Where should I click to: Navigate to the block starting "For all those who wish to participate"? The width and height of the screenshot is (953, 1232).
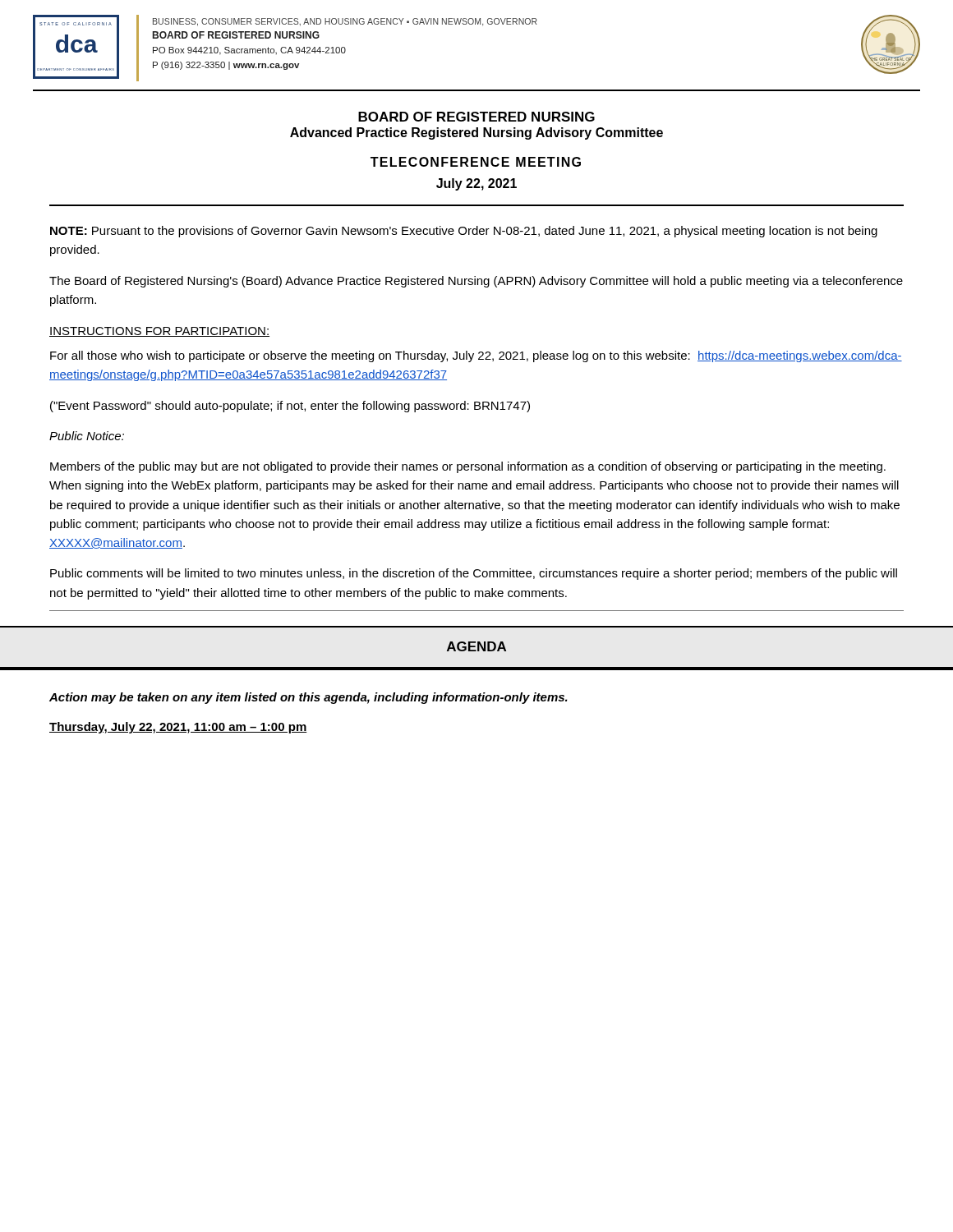pos(475,365)
